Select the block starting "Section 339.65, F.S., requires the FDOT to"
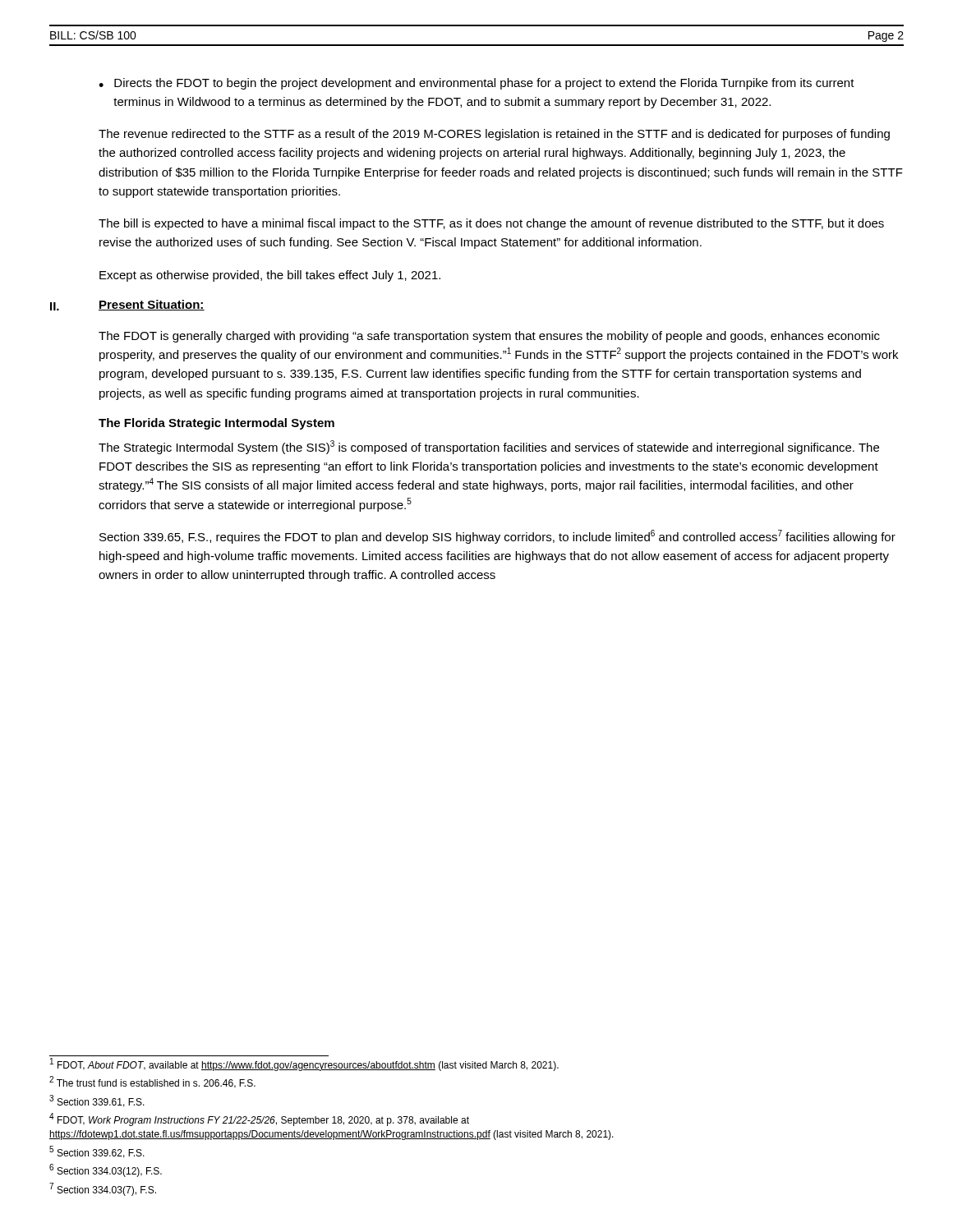This screenshot has width=953, height=1232. click(x=497, y=555)
